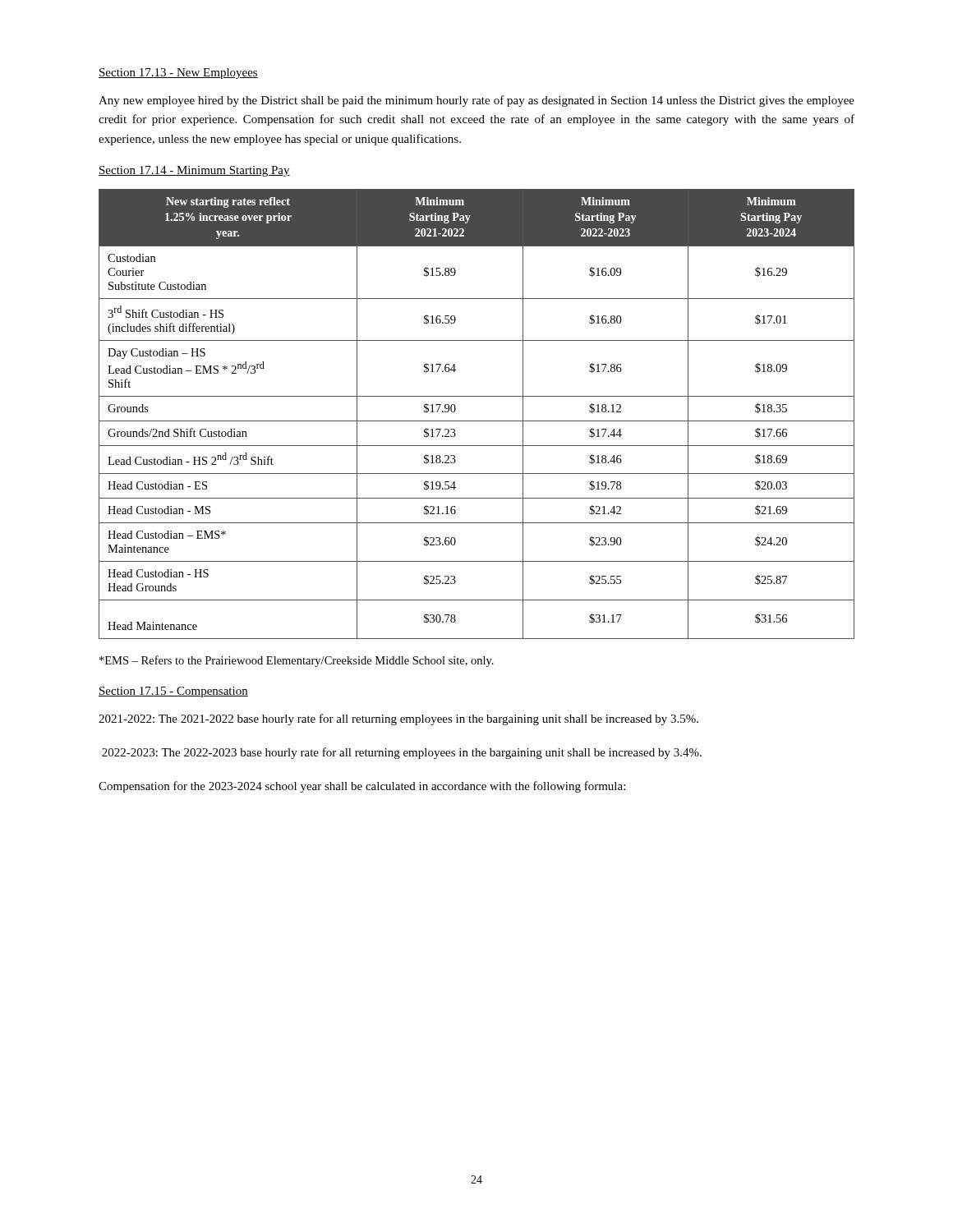The width and height of the screenshot is (953, 1232).
Task: Locate the section header that reads "Section 17.15 -"
Action: click(173, 691)
